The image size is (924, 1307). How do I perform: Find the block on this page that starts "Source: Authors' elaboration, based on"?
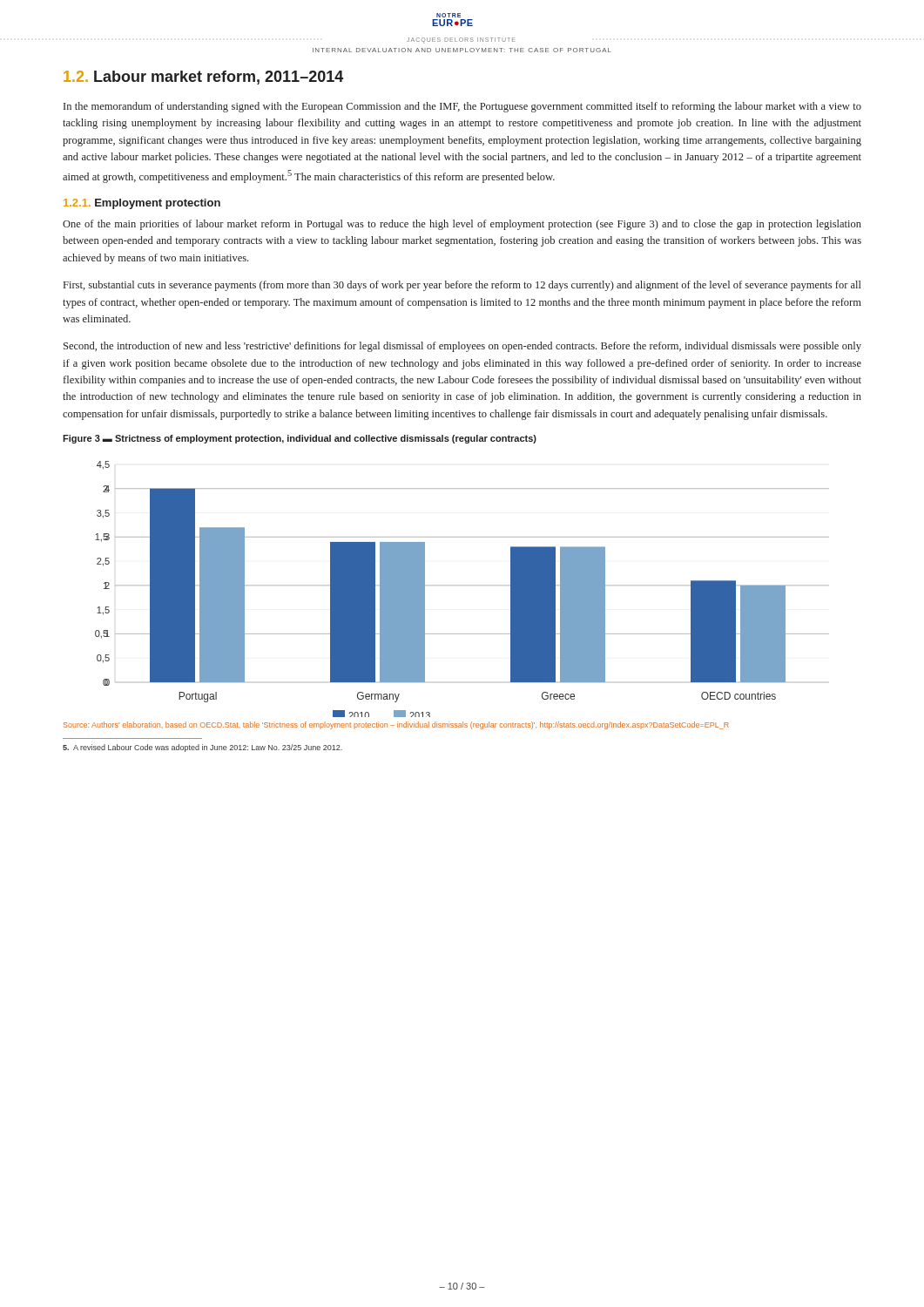click(x=396, y=725)
